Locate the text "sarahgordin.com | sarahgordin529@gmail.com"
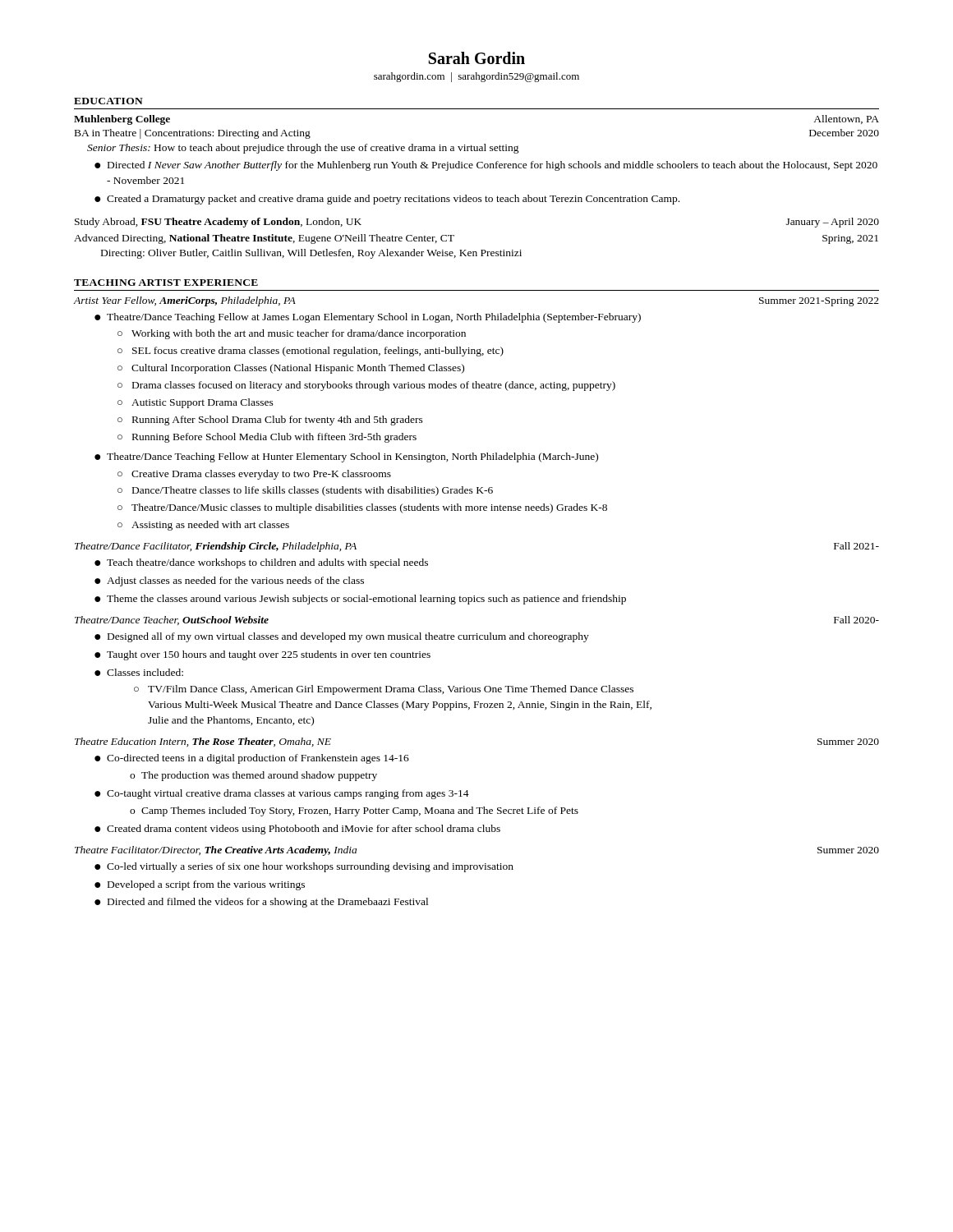Screen dimensions: 1232x953 pos(476,76)
